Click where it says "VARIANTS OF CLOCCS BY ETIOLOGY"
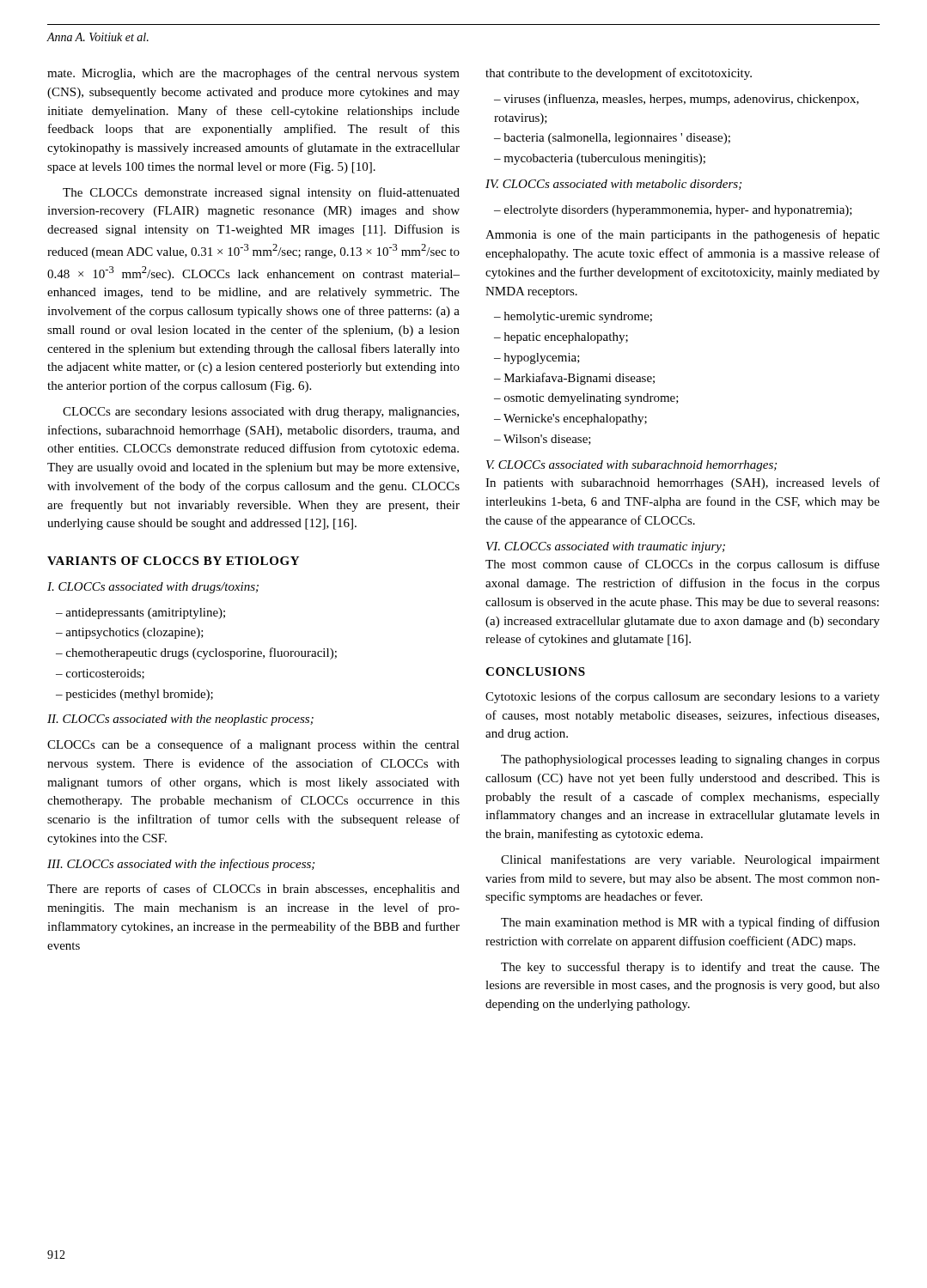 coord(174,561)
